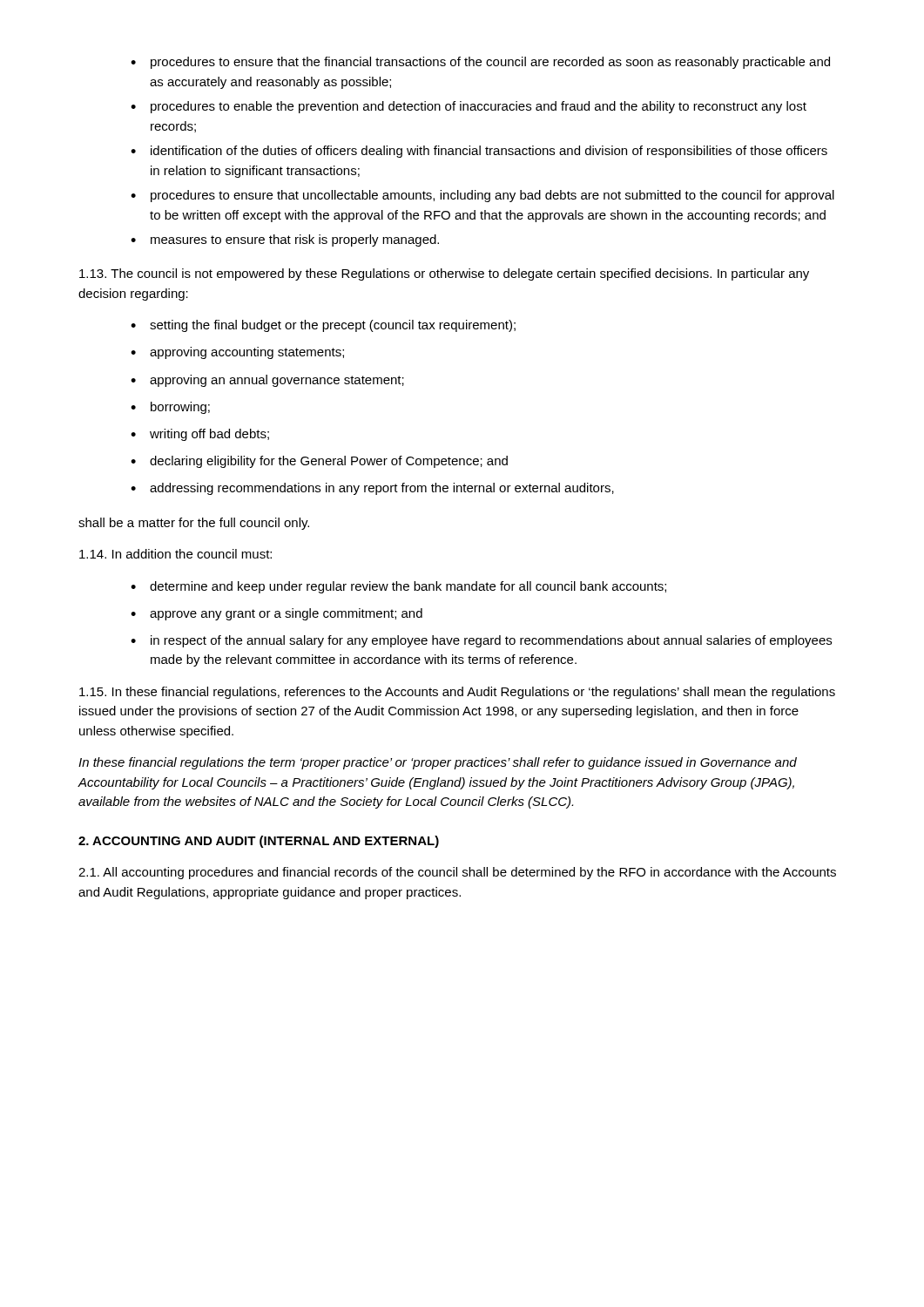Locate the list item that reads "• addressing recommendations in any report from"

(x=484, y=490)
